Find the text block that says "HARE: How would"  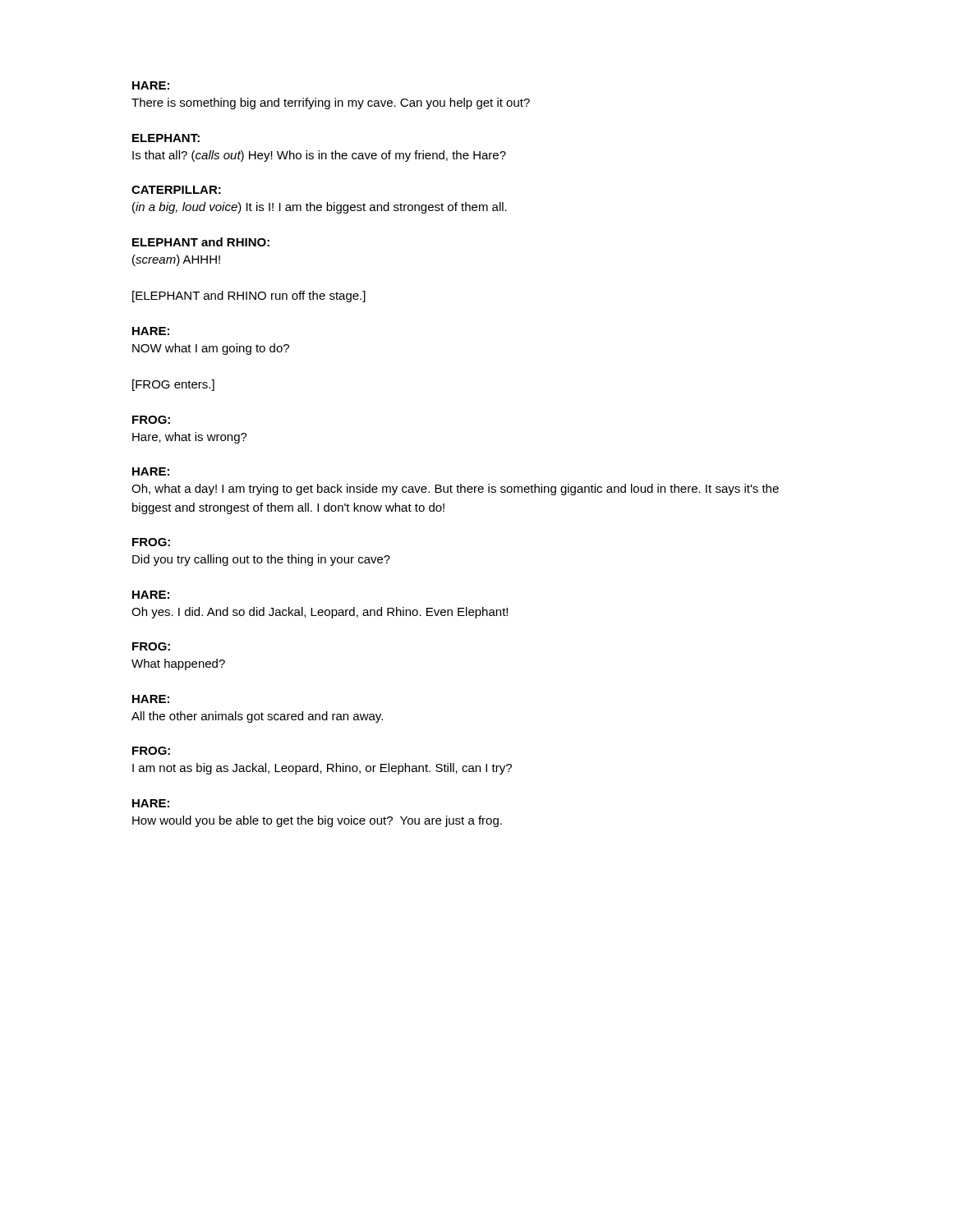(x=476, y=813)
